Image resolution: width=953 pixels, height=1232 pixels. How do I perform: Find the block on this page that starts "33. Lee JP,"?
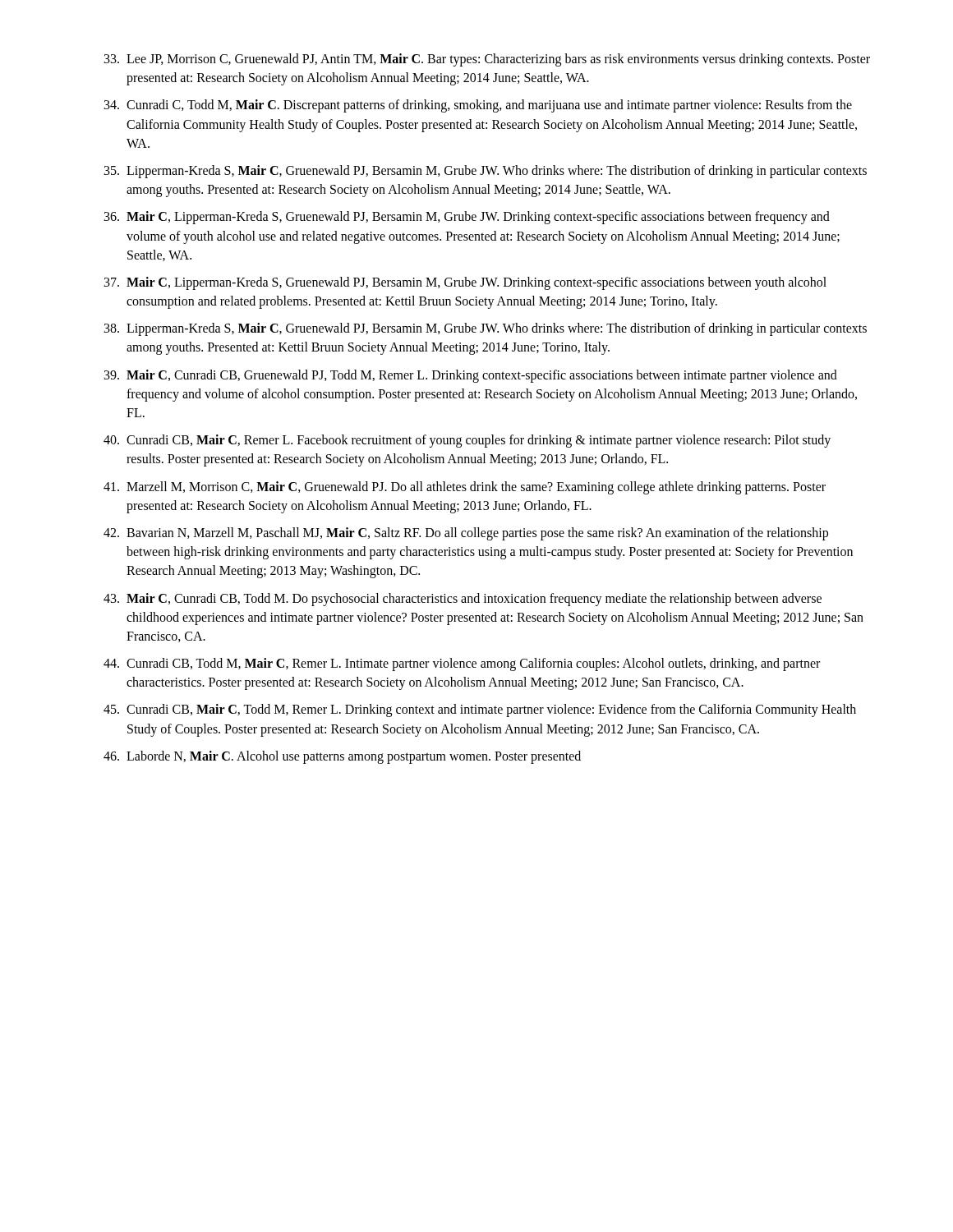coord(476,68)
